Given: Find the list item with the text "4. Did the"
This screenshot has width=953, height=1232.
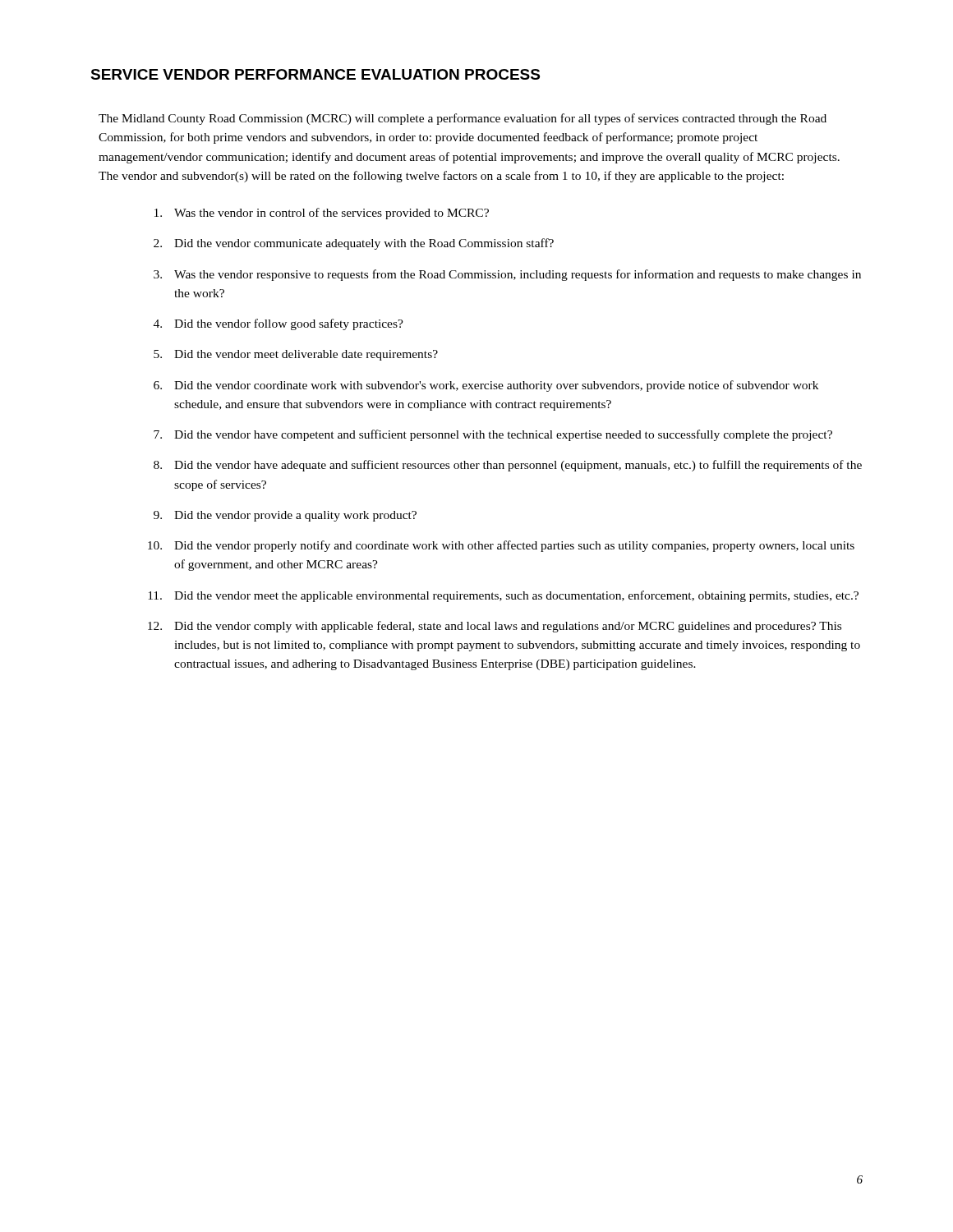Looking at the screenshot, I should pyautogui.click(x=279, y=324).
